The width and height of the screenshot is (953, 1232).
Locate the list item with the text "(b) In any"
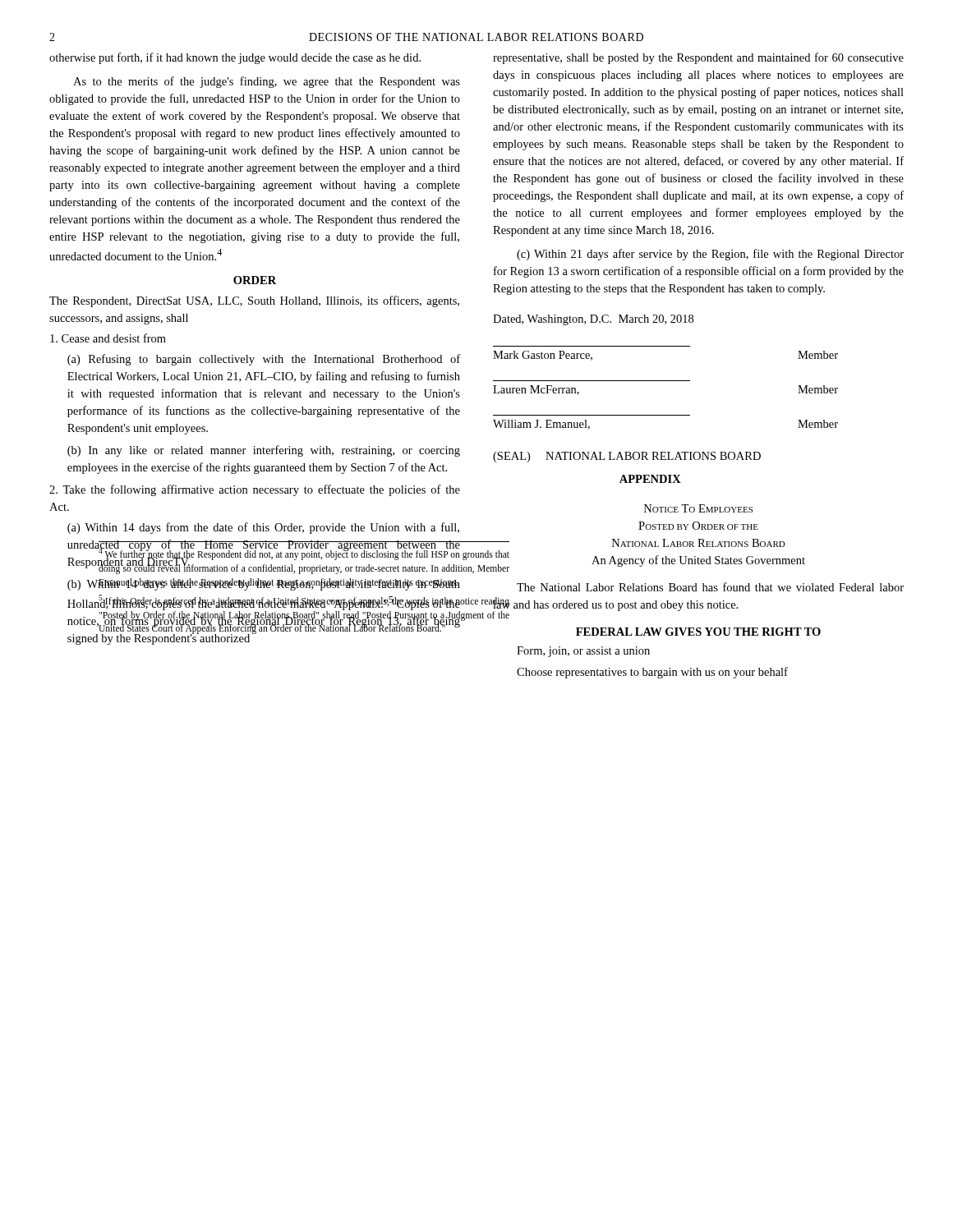click(x=264, y=459)
